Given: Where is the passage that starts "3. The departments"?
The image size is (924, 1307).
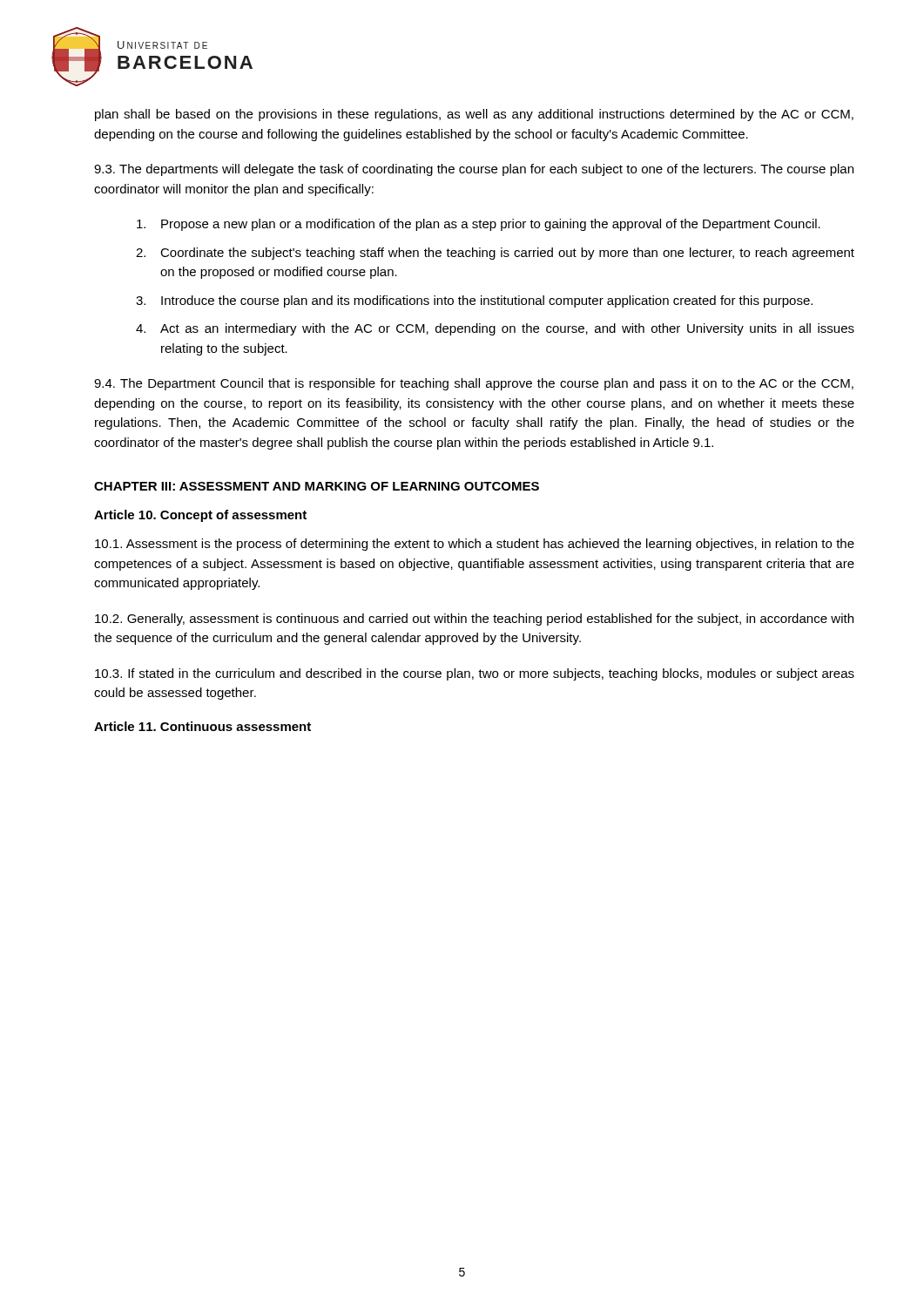Looking at the screenshot, I should click(474, 178).
